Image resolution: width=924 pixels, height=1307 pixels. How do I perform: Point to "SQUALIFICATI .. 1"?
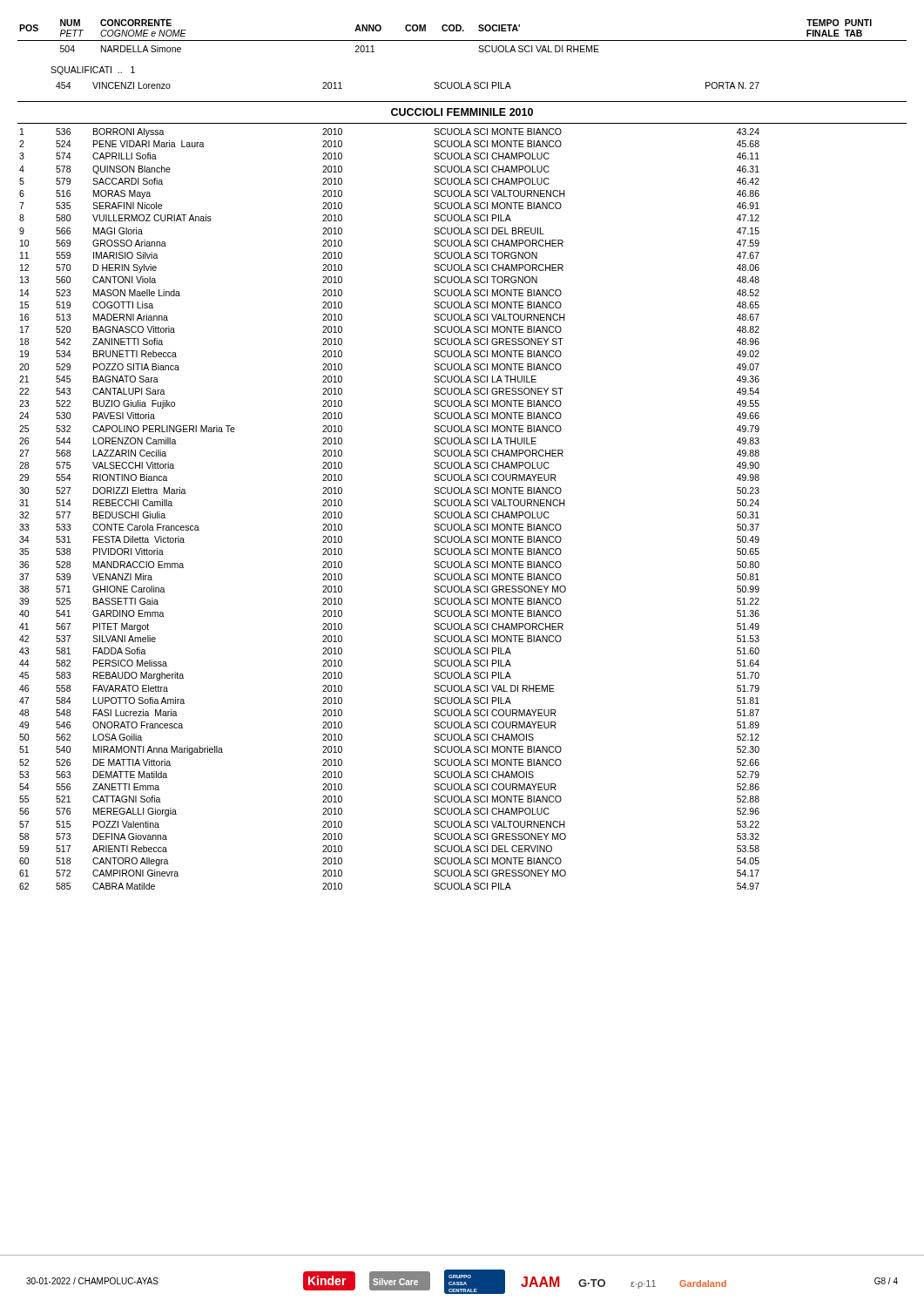pyautogui.click(x=93, y=70)
